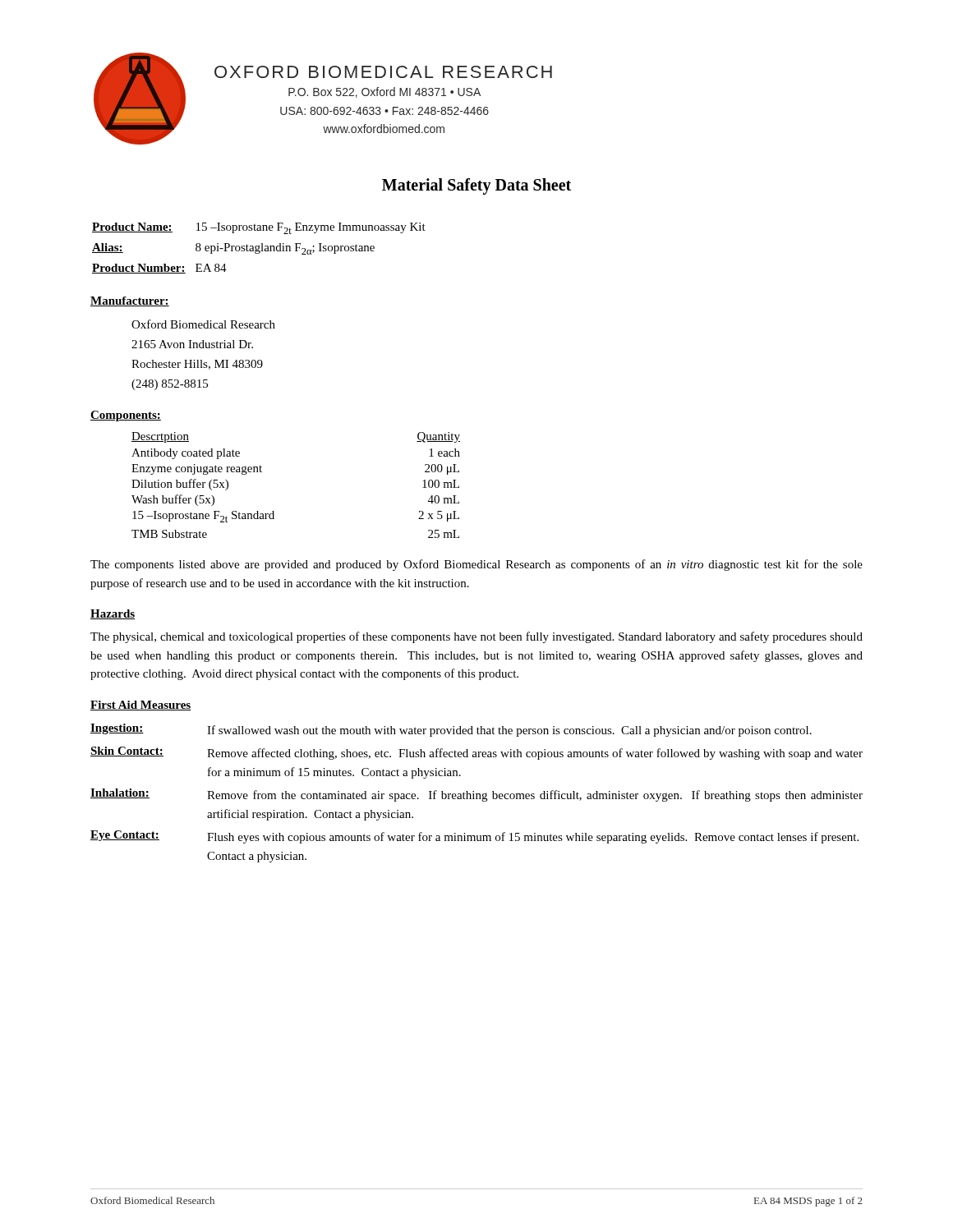Locate the text "First Aid Measures"
This screenshot has height=1232, width=953.
pos(141,704)
